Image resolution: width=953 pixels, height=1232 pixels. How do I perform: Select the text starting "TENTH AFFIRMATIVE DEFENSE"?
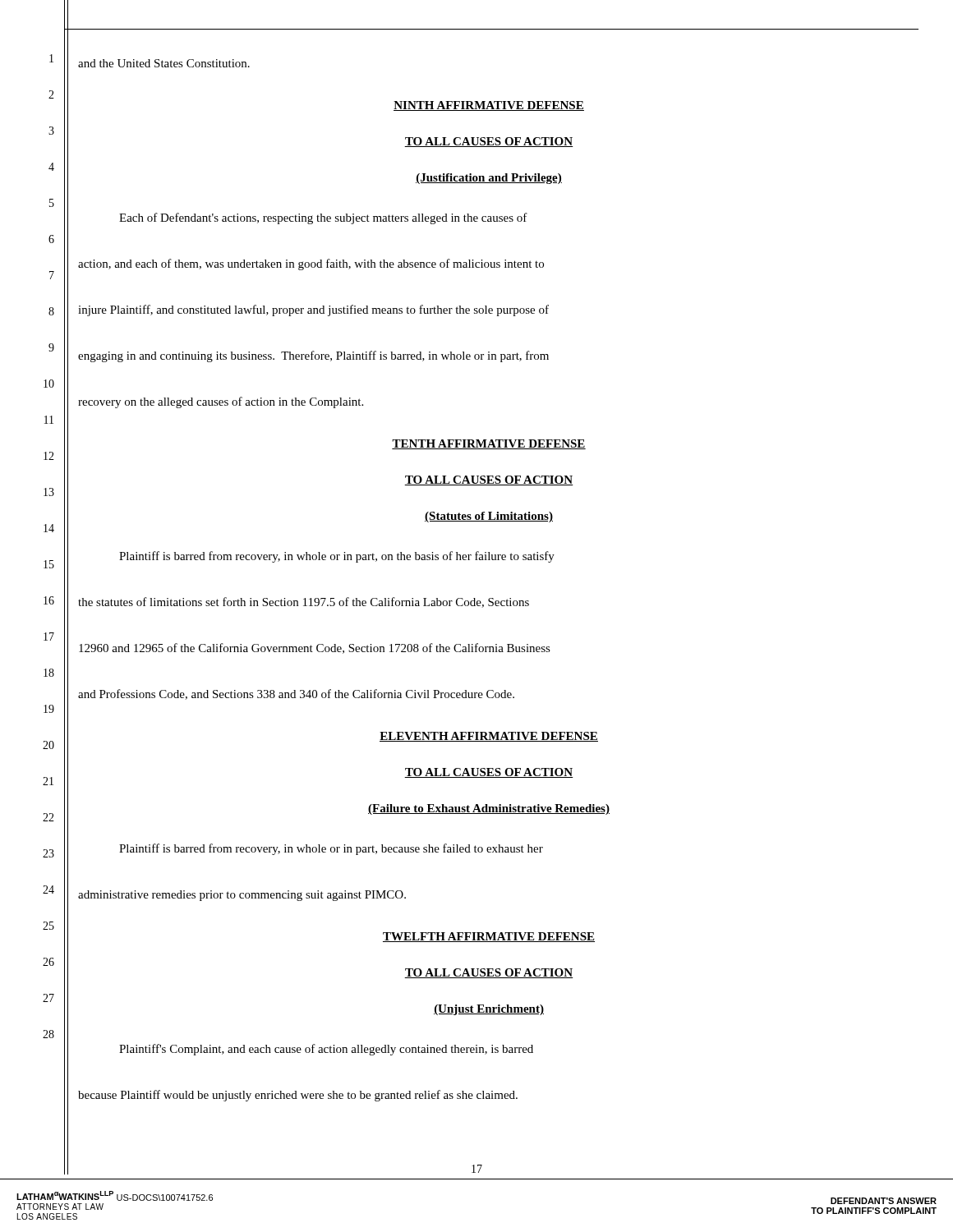point(489,444)
